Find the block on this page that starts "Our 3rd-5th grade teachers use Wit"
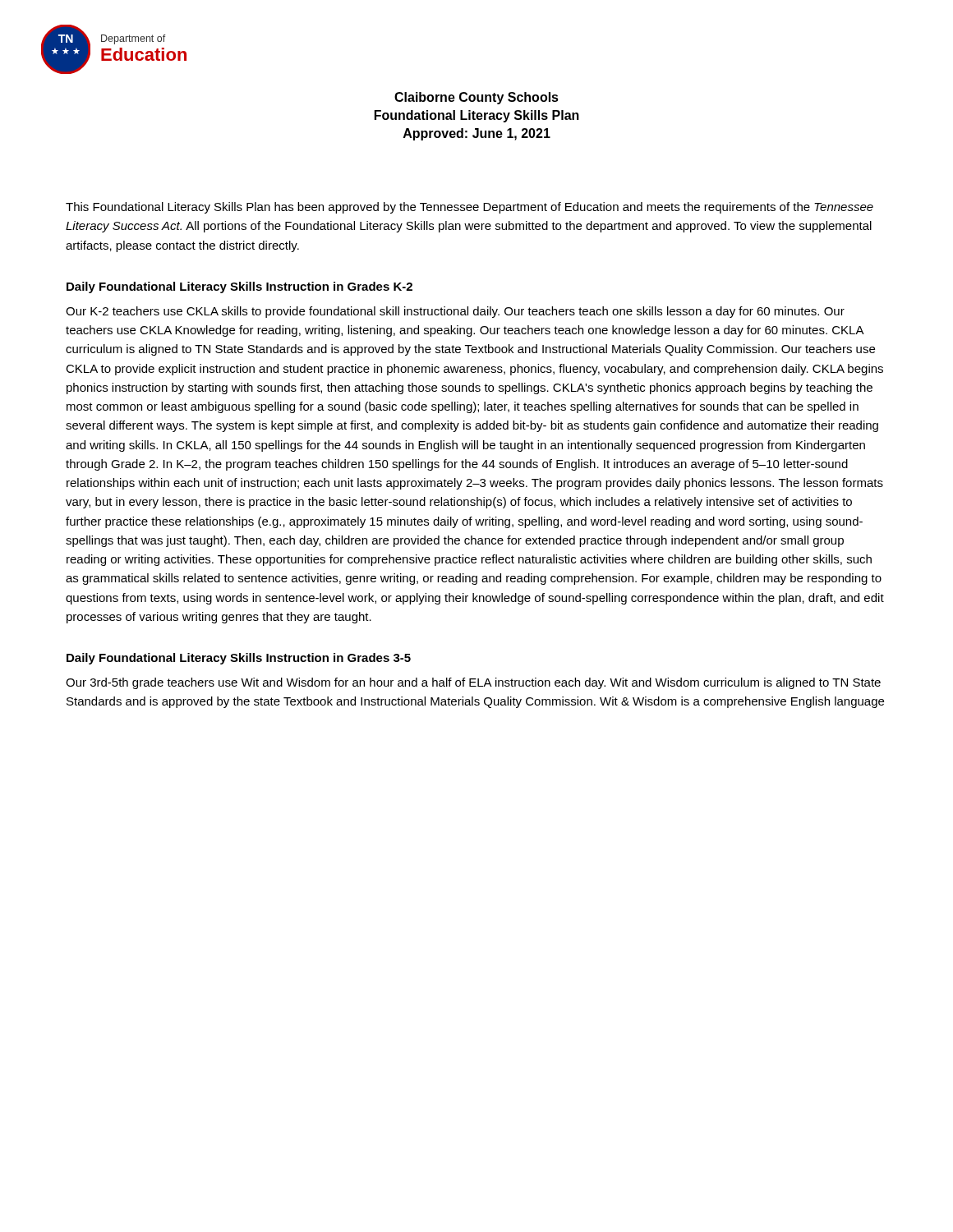Viewport: 953px width, 1232px height. (475, 692)
